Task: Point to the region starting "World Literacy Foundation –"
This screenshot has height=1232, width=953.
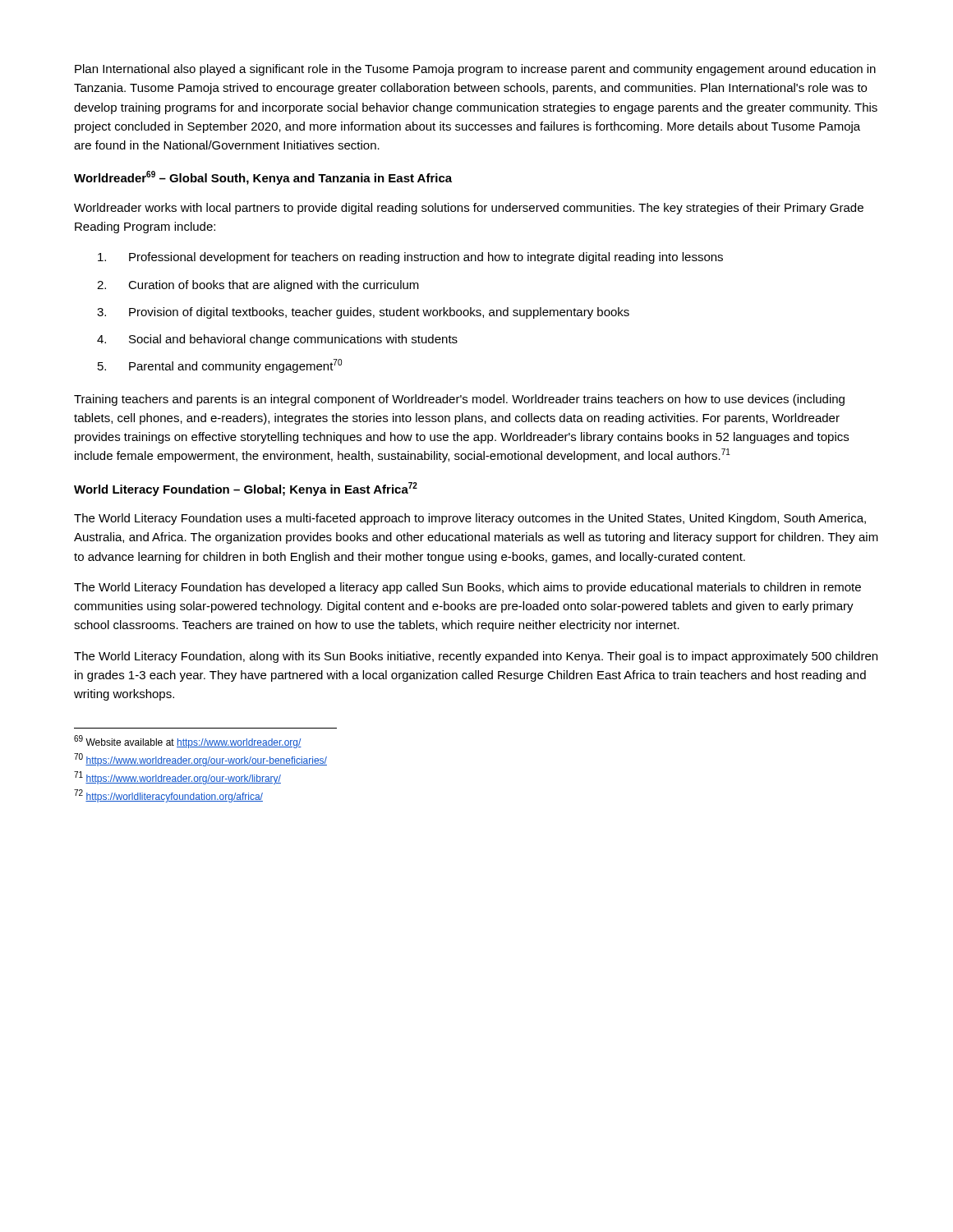Action: 246,488
